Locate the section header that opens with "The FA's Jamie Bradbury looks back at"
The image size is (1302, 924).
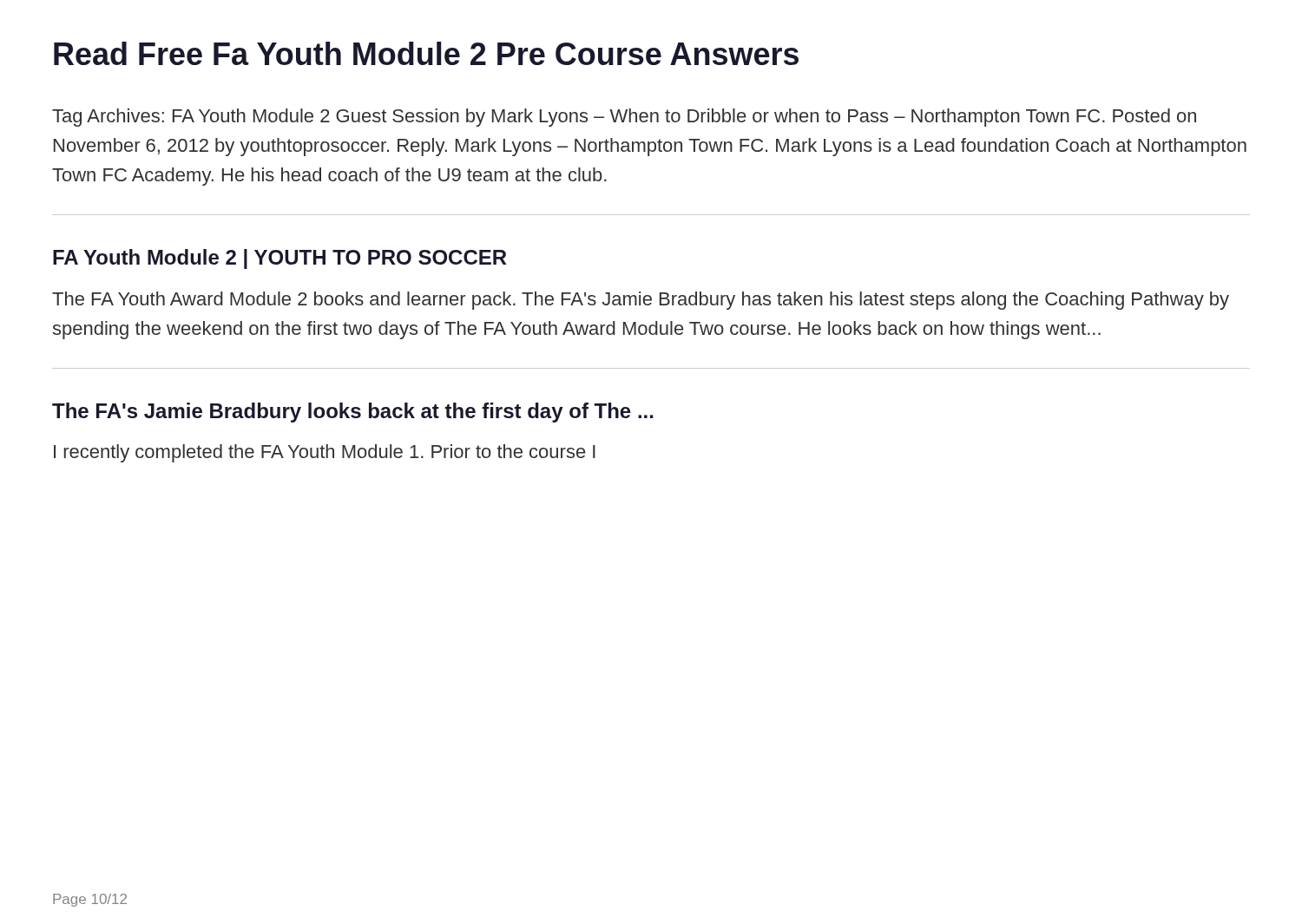coord(353,411)
